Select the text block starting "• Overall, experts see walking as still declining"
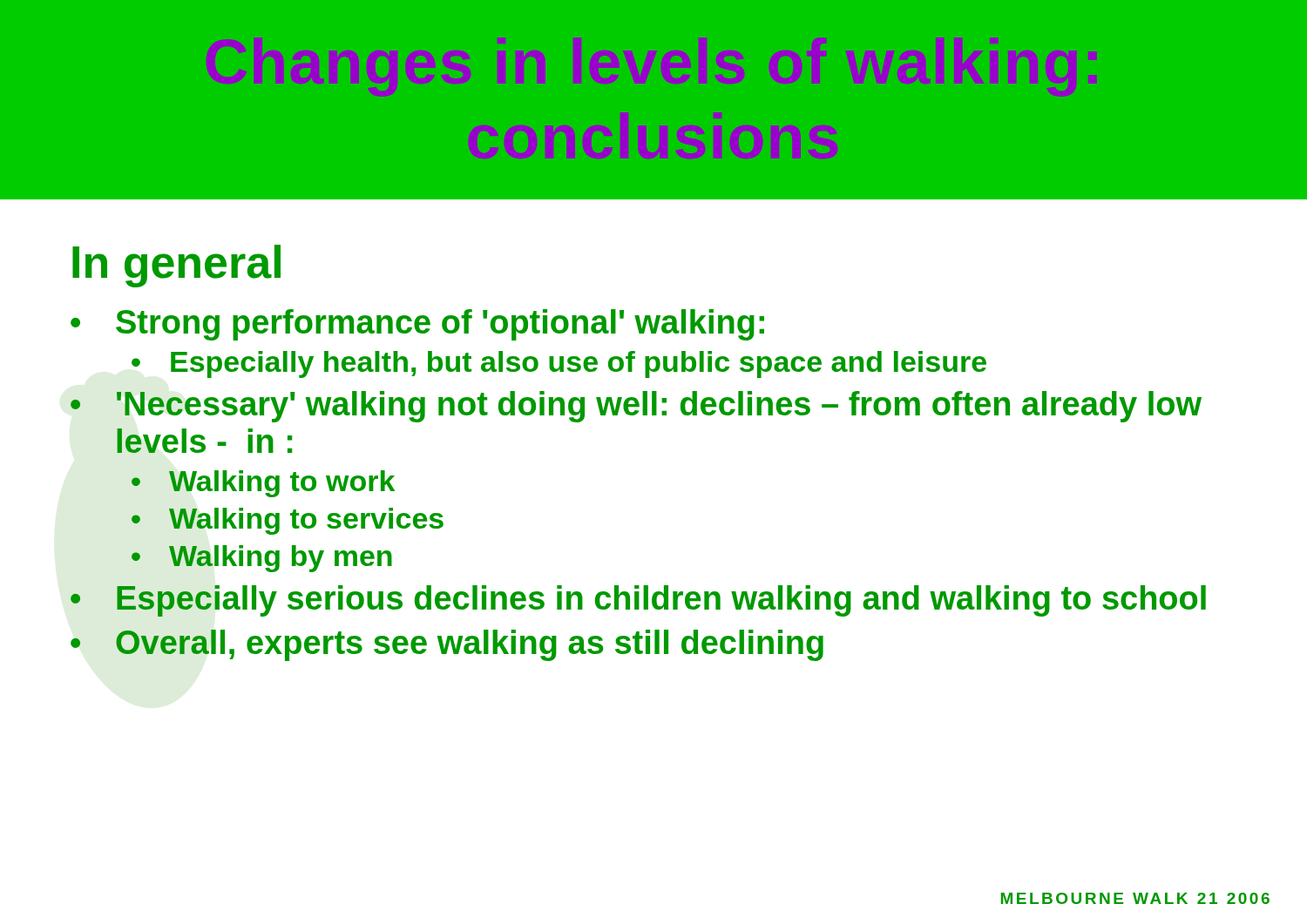Screen dimensions: 924x1307 coord(448,643)
